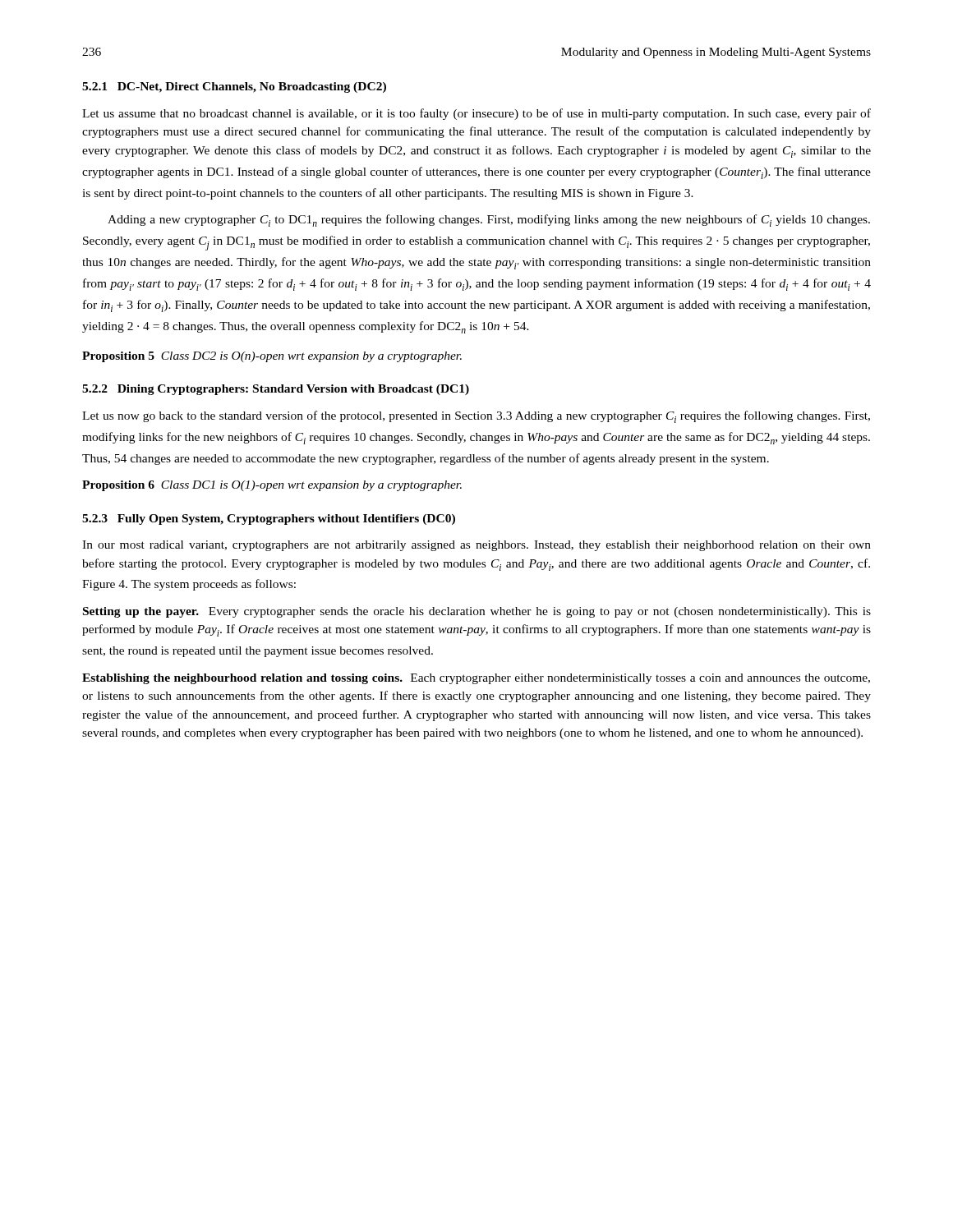Click on the block starting "Adding a new cryptographer Ci to DC1n requires"

coord(476,274)
